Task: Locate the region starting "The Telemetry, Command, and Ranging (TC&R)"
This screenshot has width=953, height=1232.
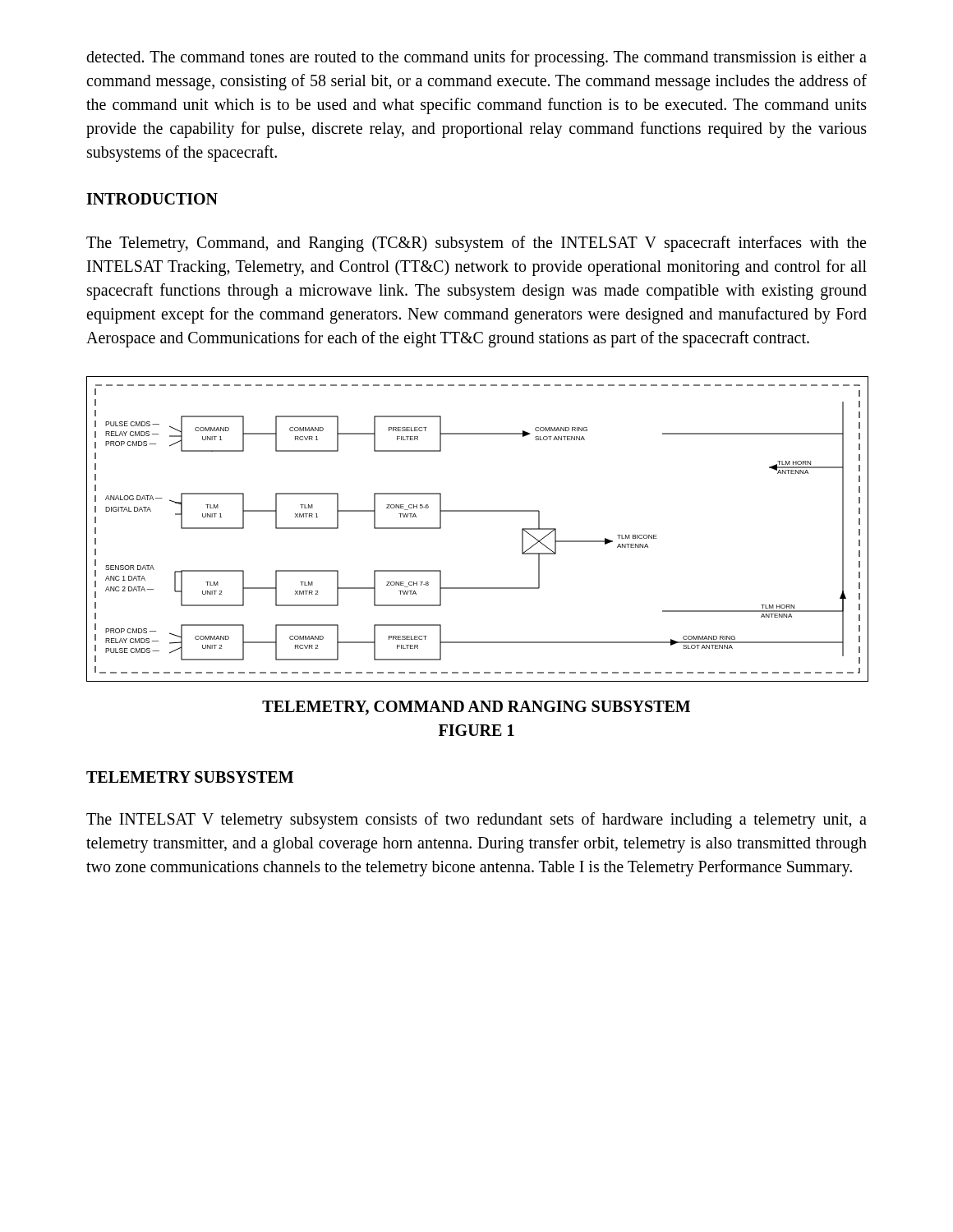Action: (x=476, y=290)
